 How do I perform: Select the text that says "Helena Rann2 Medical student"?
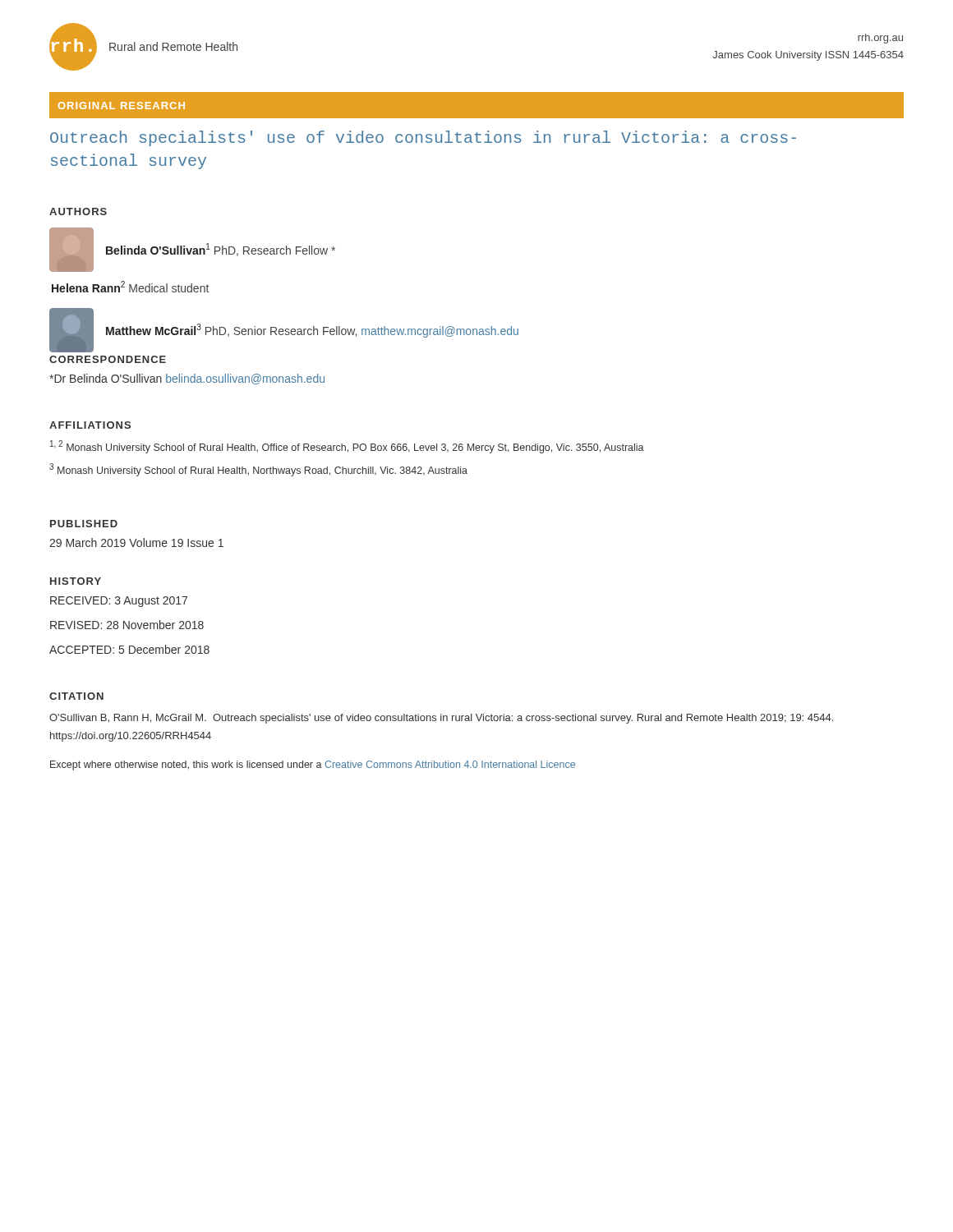[130, 287]
